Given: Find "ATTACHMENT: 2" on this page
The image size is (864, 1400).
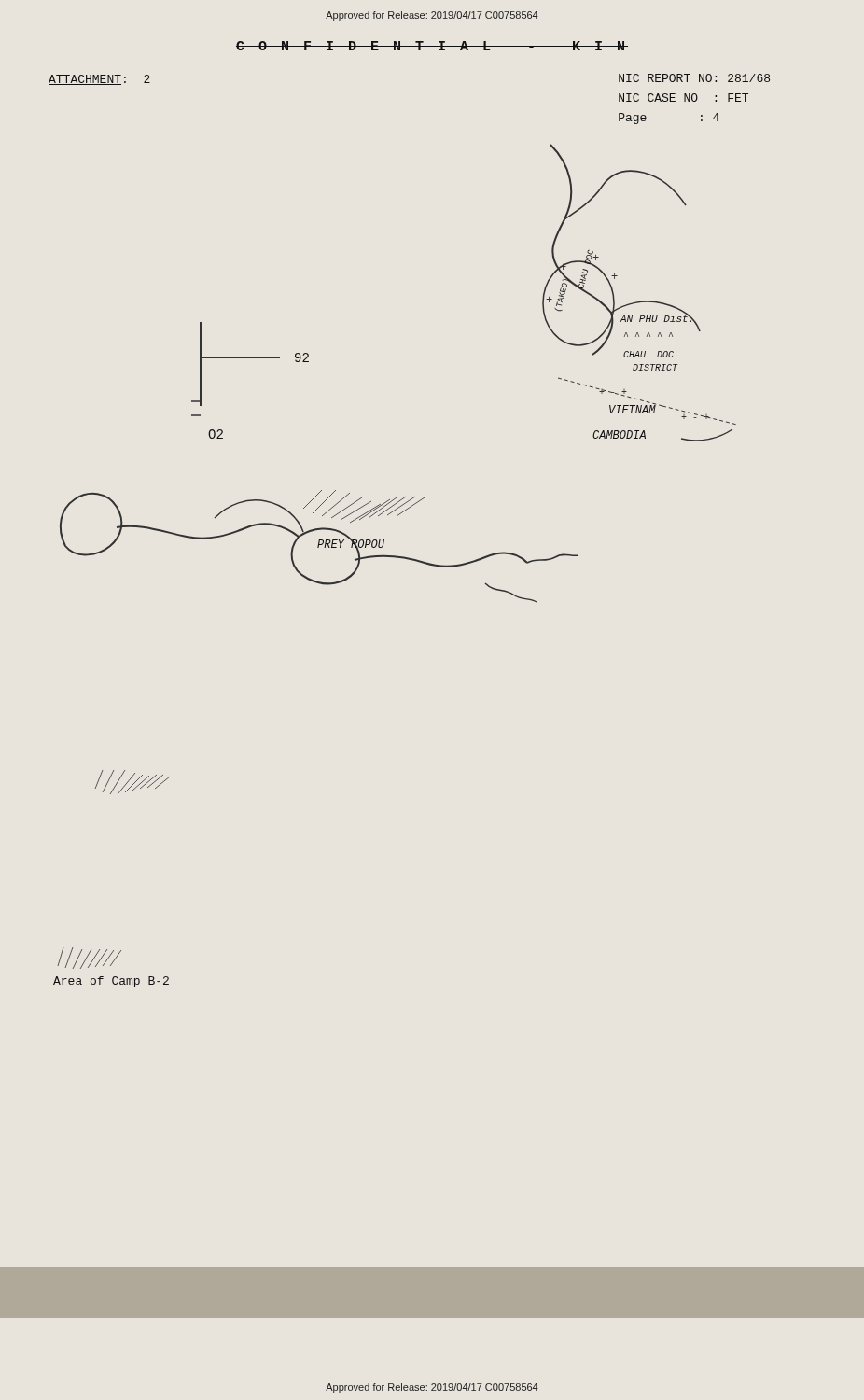Looking at the screenshot, I should click(99, 80).
